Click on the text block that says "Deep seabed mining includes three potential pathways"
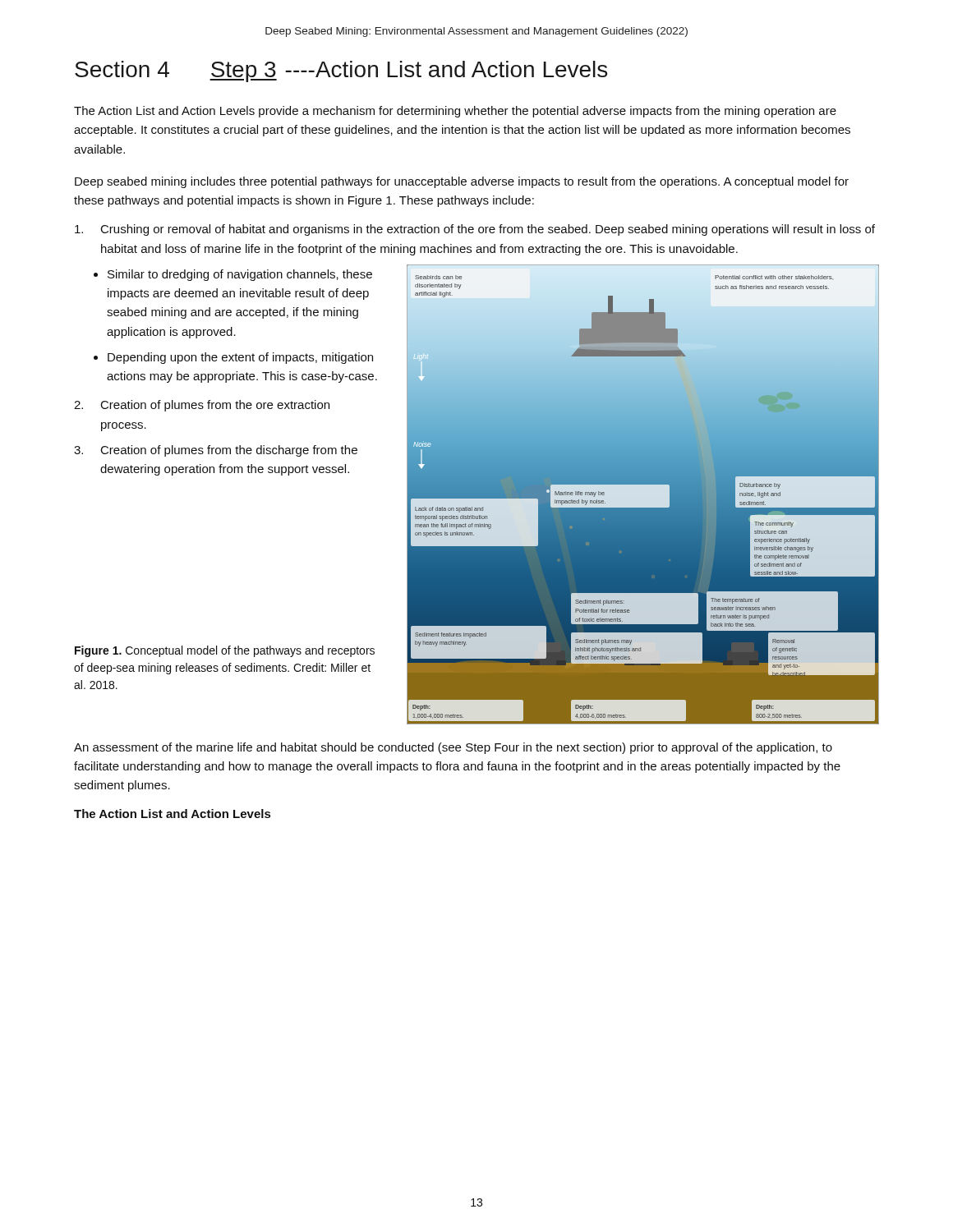The width and height of the screenshot is (953, 1232). click(461, 190)
